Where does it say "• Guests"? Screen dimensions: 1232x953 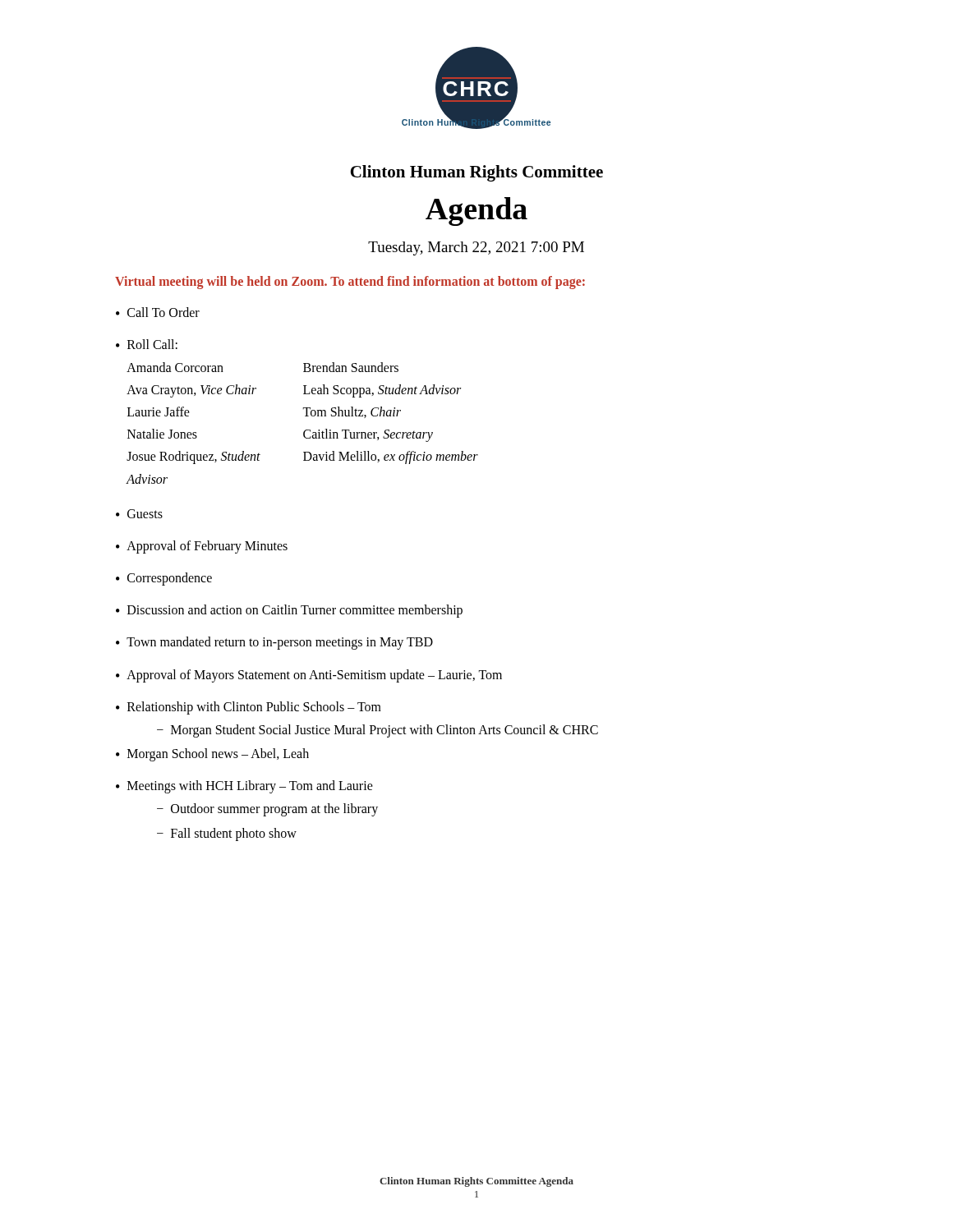tap(139, 515)
